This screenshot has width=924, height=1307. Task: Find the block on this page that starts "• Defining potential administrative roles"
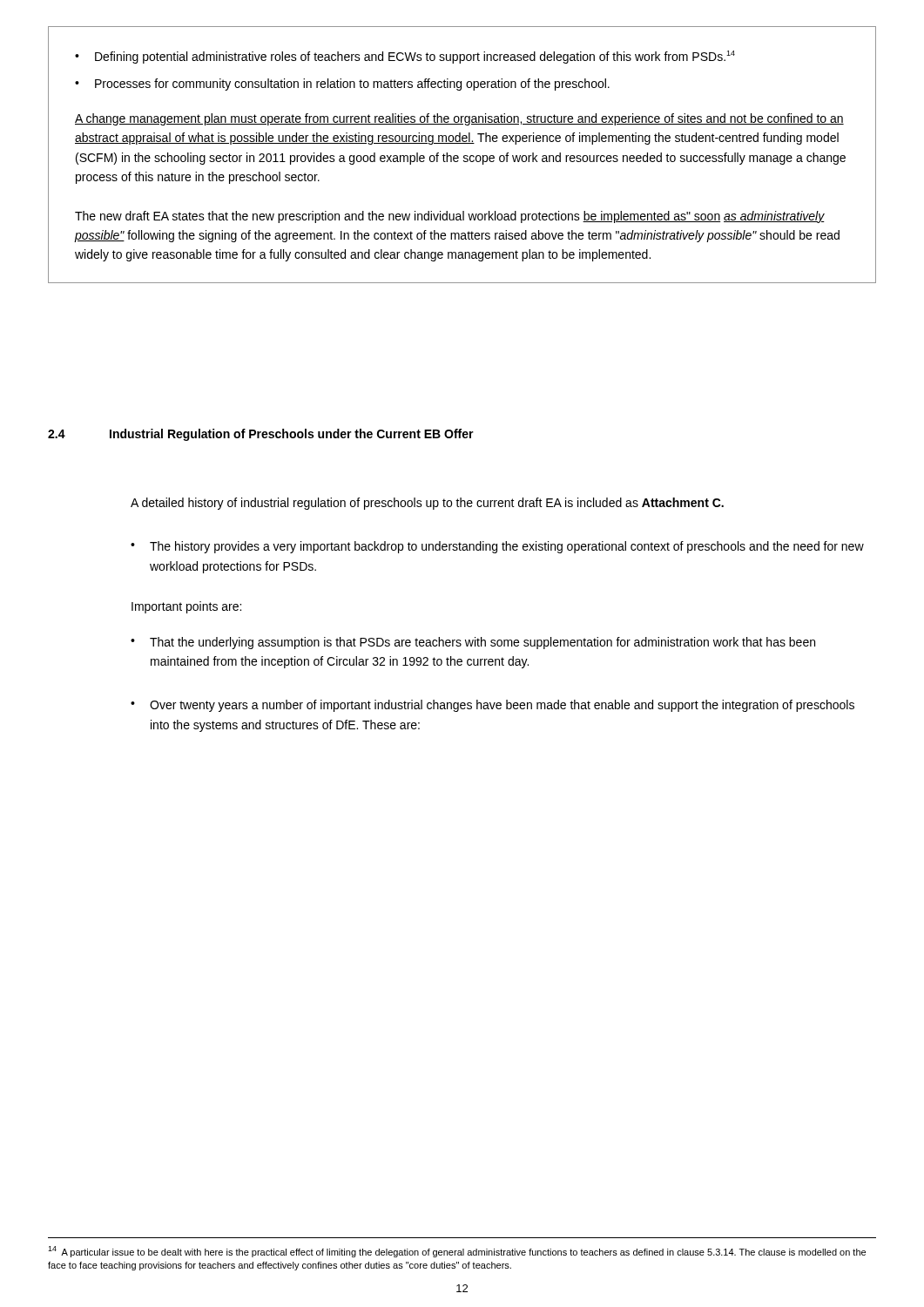(x=462, y=57)
